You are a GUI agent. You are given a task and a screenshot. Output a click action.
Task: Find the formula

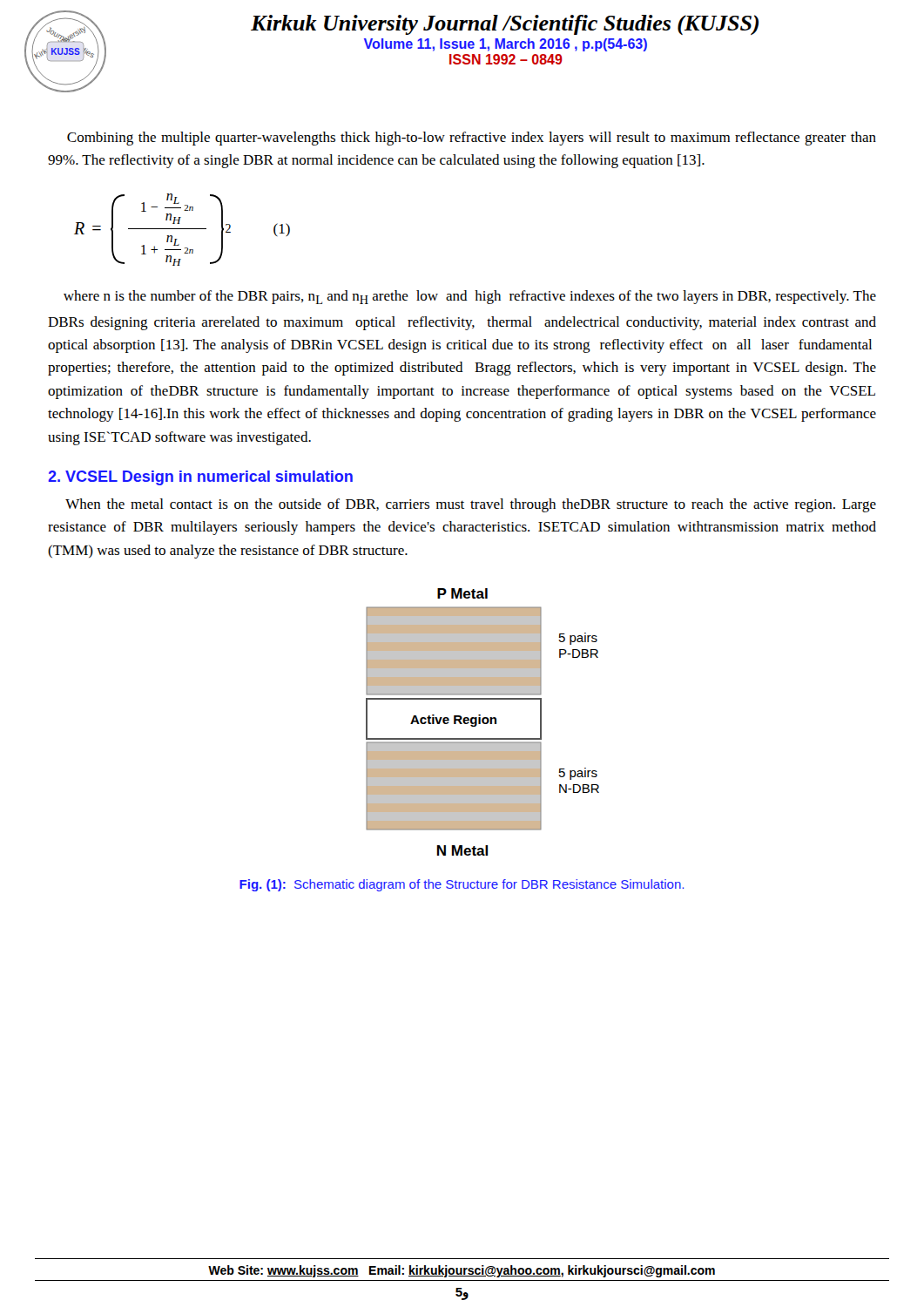[182, 229]
